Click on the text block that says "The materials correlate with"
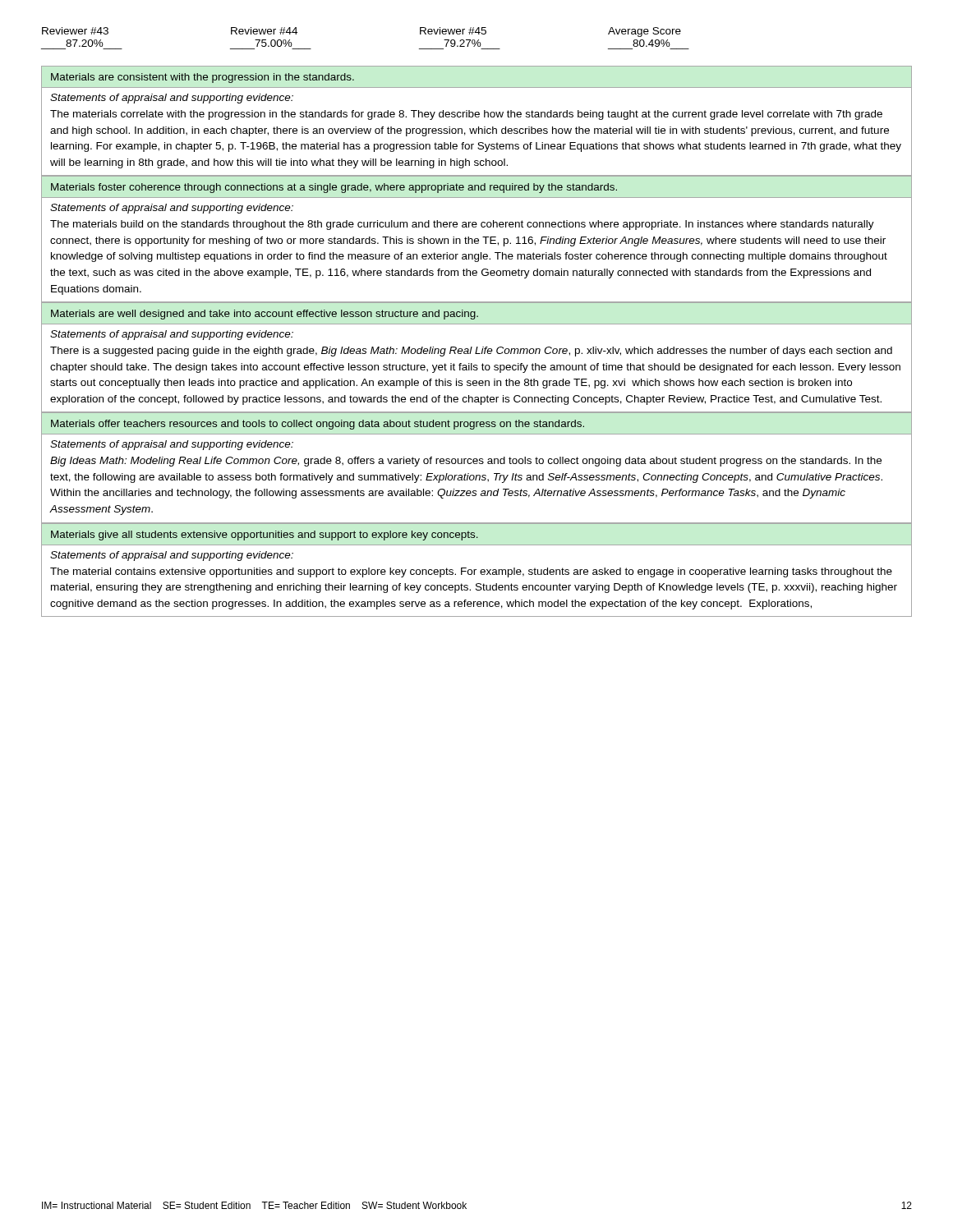The image size is (953, 1232). 476,138
